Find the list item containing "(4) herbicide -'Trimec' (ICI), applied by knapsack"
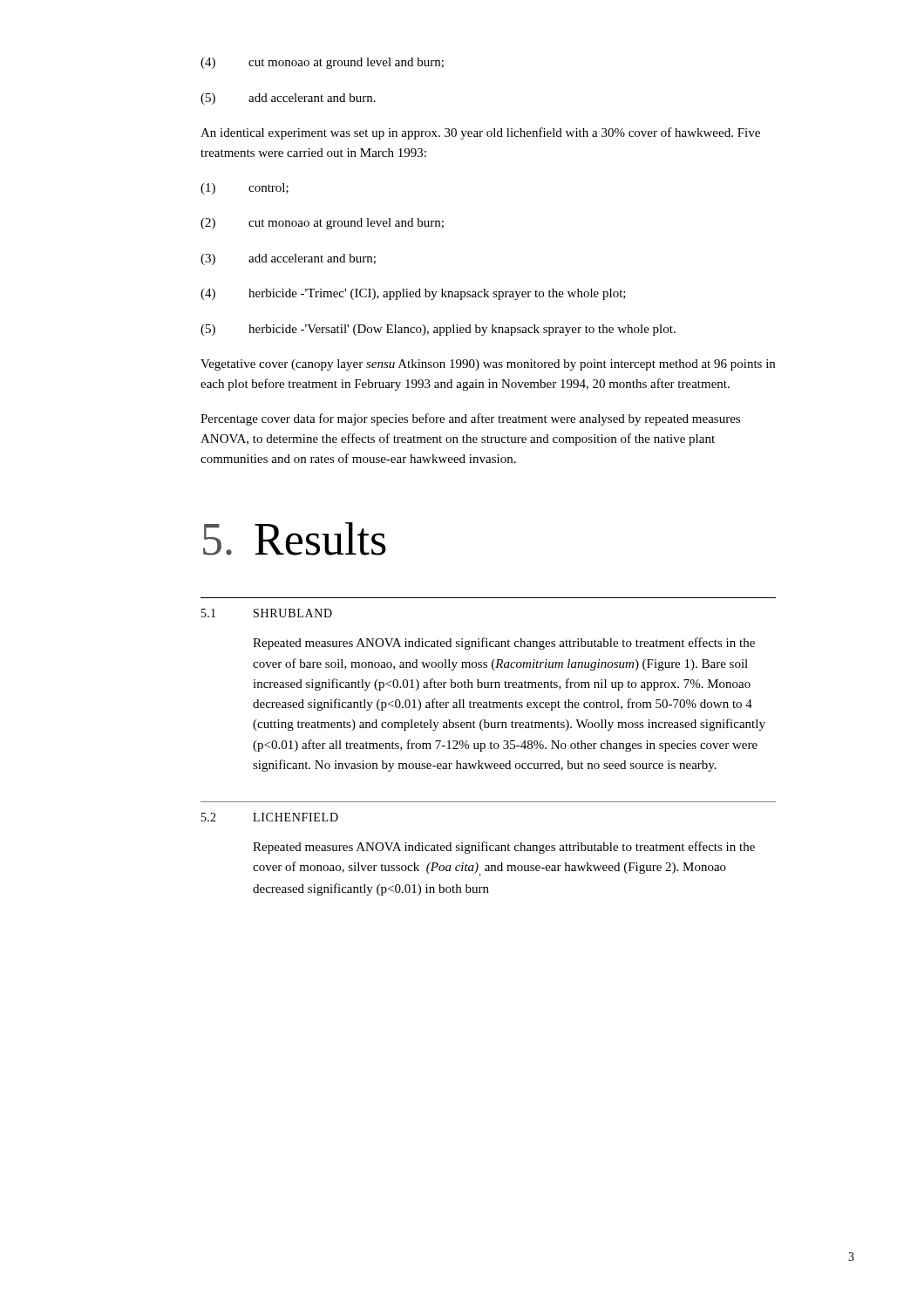The height and width of the screenshot is (1308, 924). point(488,293)
